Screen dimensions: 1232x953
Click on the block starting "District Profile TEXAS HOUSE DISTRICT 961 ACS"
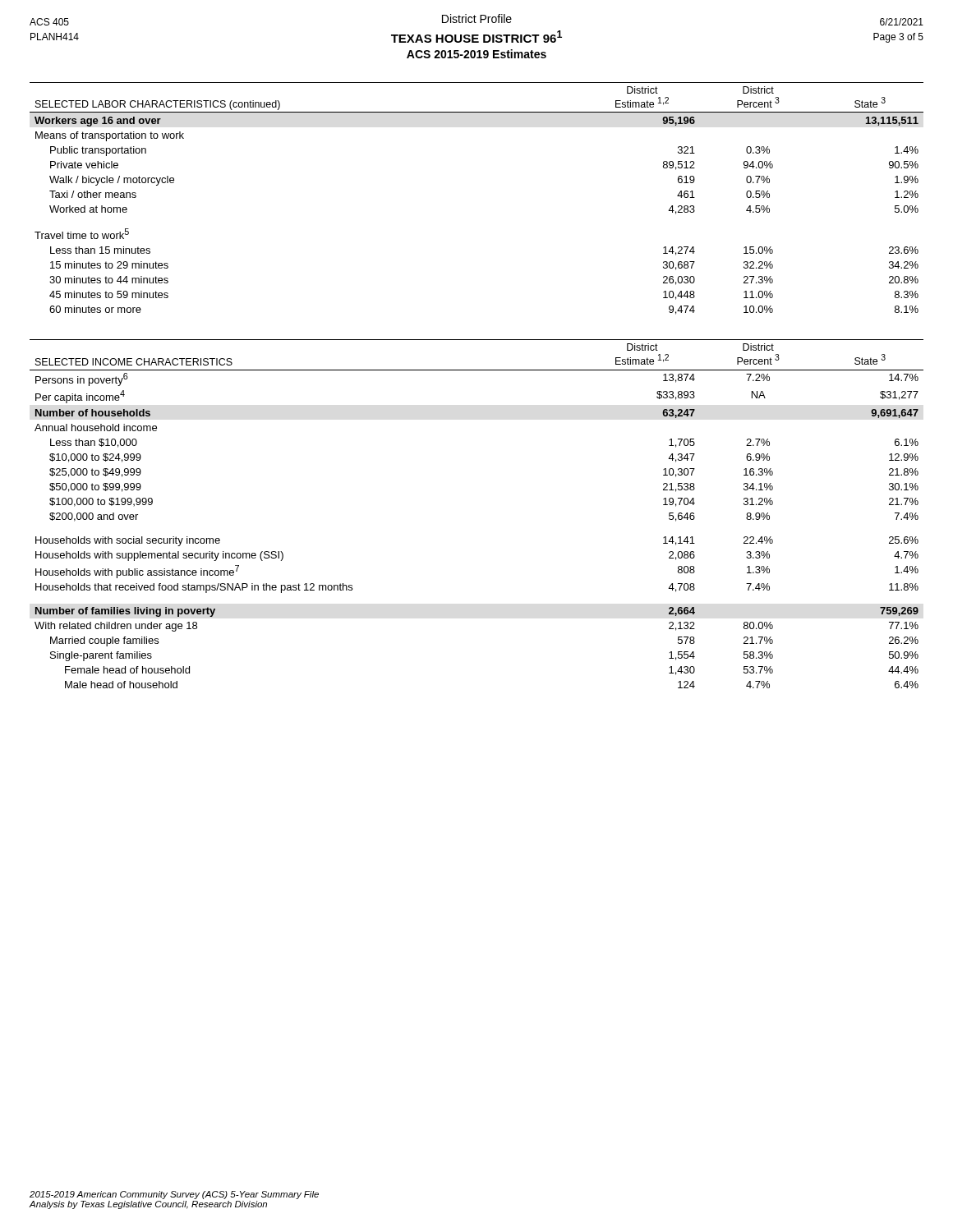point(476,37)
